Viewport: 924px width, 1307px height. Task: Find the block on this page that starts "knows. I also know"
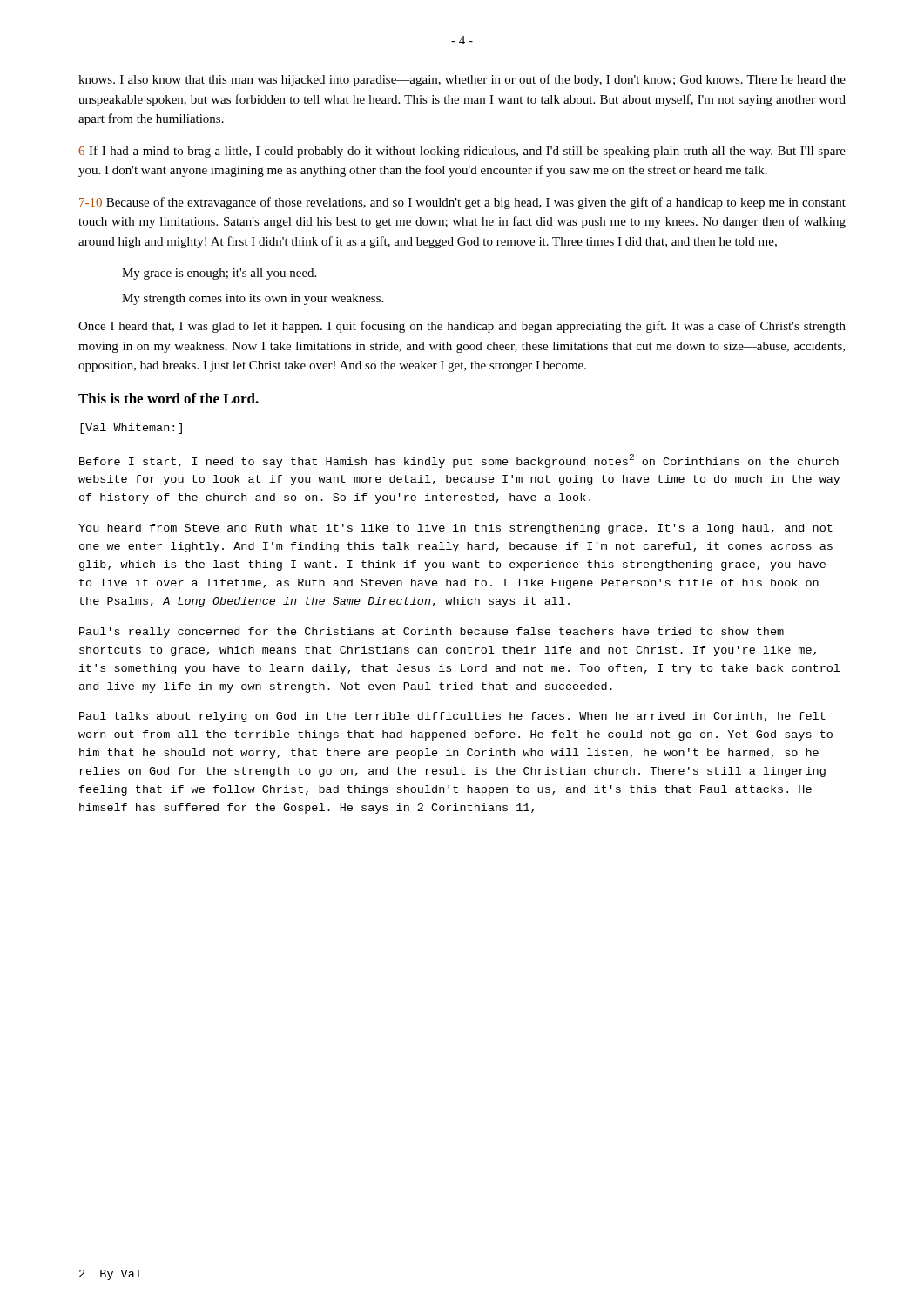pyautogui.click(x=462, y=99)
